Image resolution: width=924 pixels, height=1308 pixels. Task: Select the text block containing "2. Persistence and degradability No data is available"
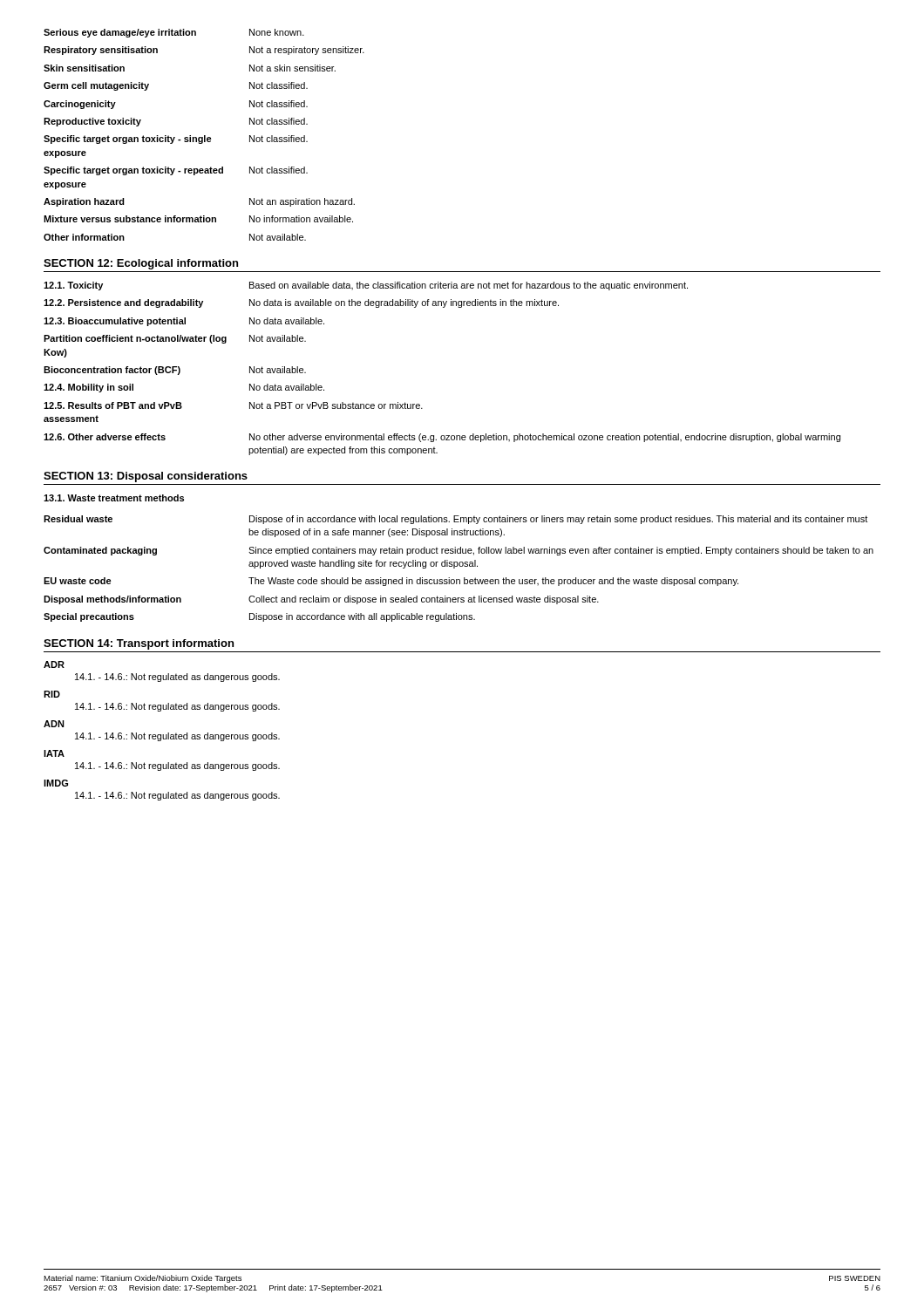pos(462,304)
